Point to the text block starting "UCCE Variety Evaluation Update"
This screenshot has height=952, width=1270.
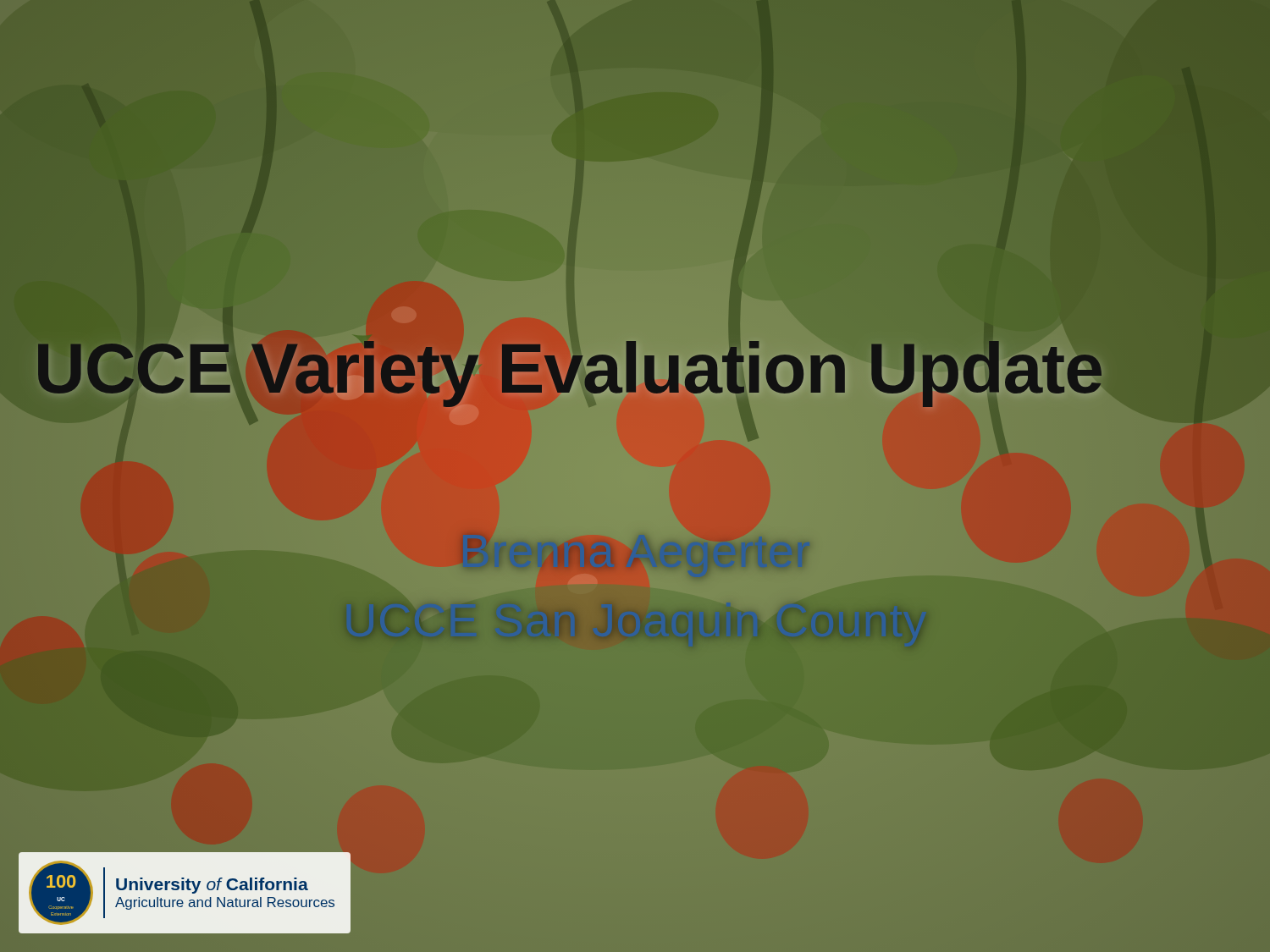pos(569,368)
